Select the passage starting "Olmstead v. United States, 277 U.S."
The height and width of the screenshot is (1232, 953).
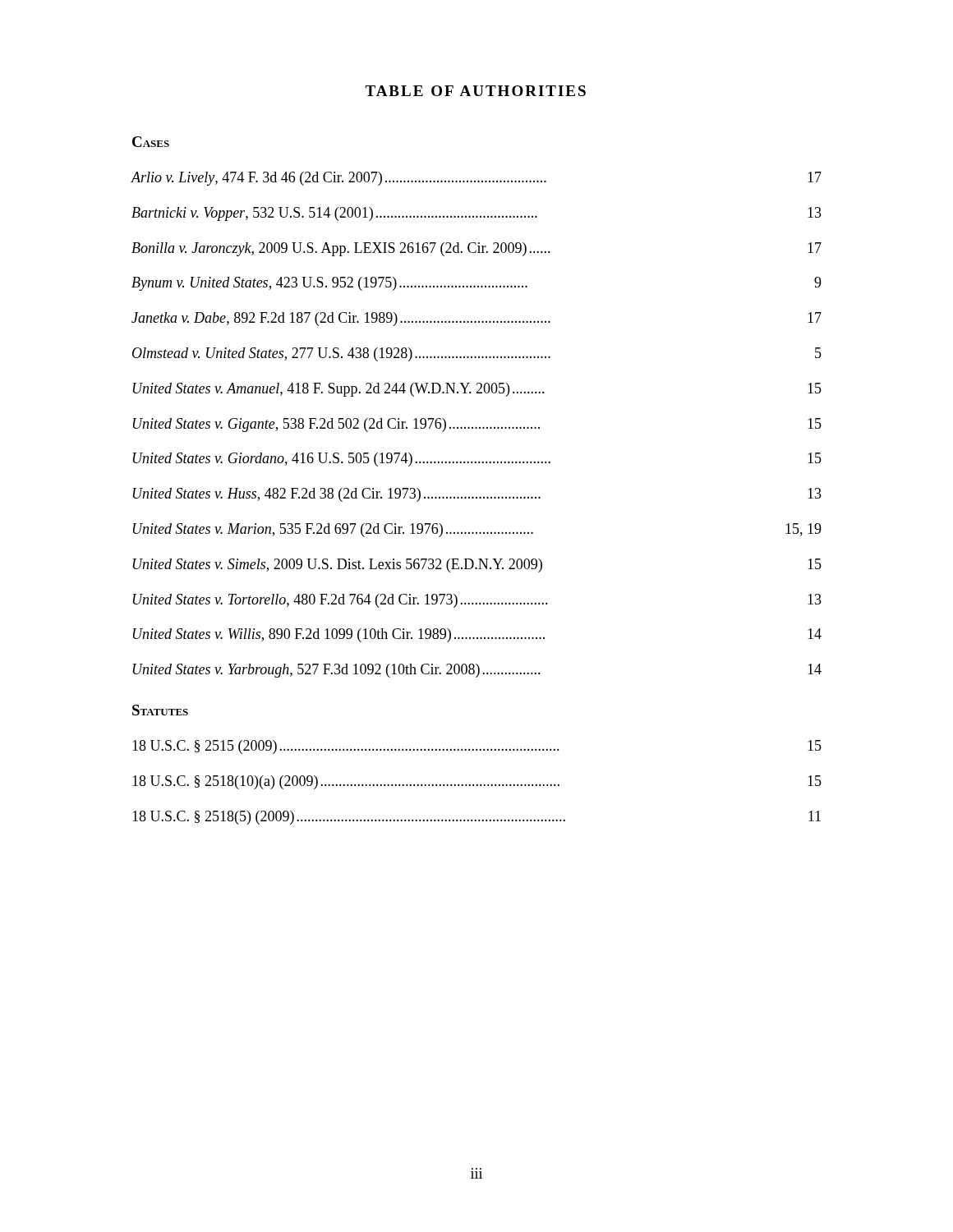[x=476, y=353]
